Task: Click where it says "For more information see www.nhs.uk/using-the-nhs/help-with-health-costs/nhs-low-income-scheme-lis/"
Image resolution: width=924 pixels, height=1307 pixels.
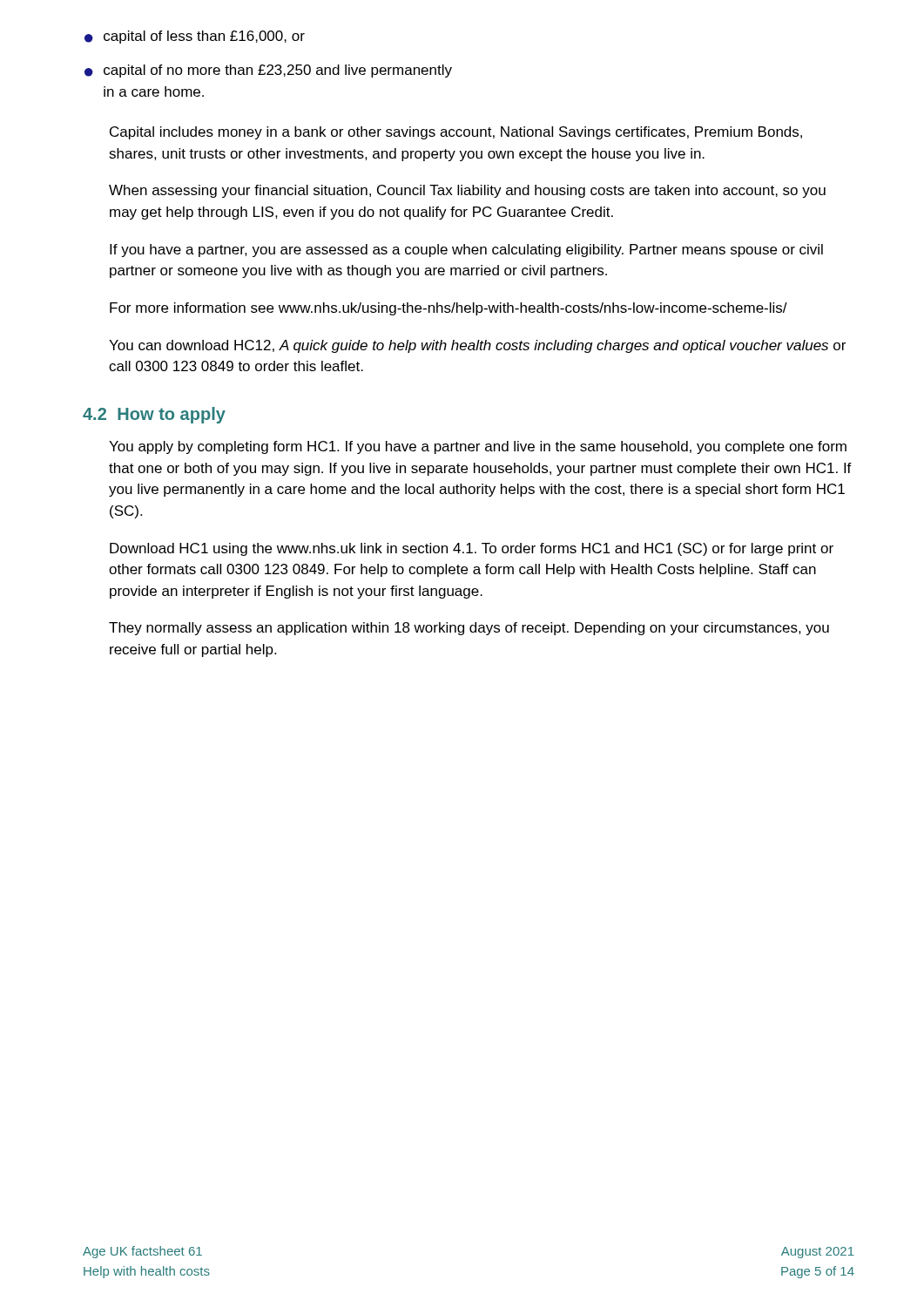Action: tap(448, 308)
